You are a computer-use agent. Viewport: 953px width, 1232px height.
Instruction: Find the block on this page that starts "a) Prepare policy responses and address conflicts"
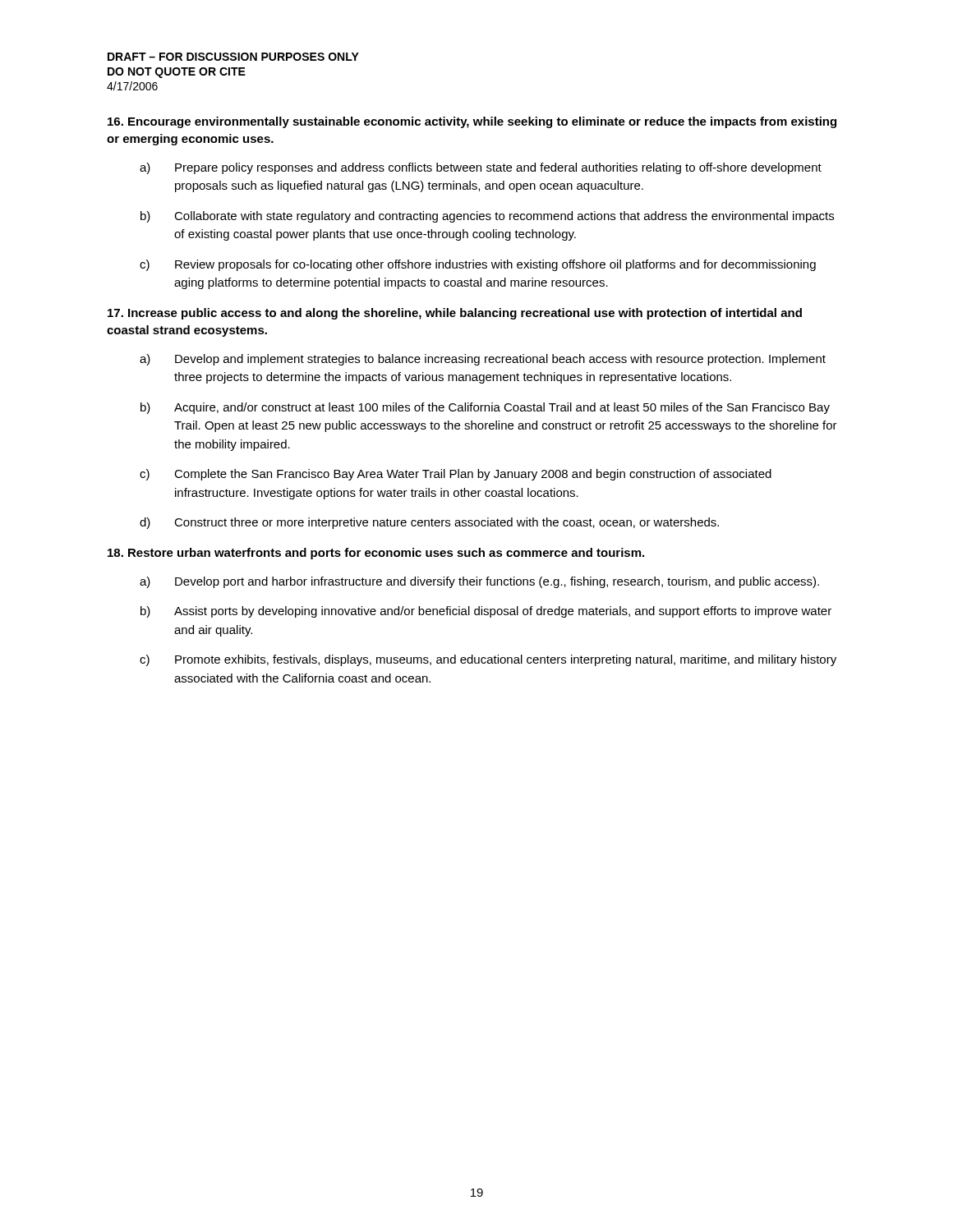[x=493, y=177]
